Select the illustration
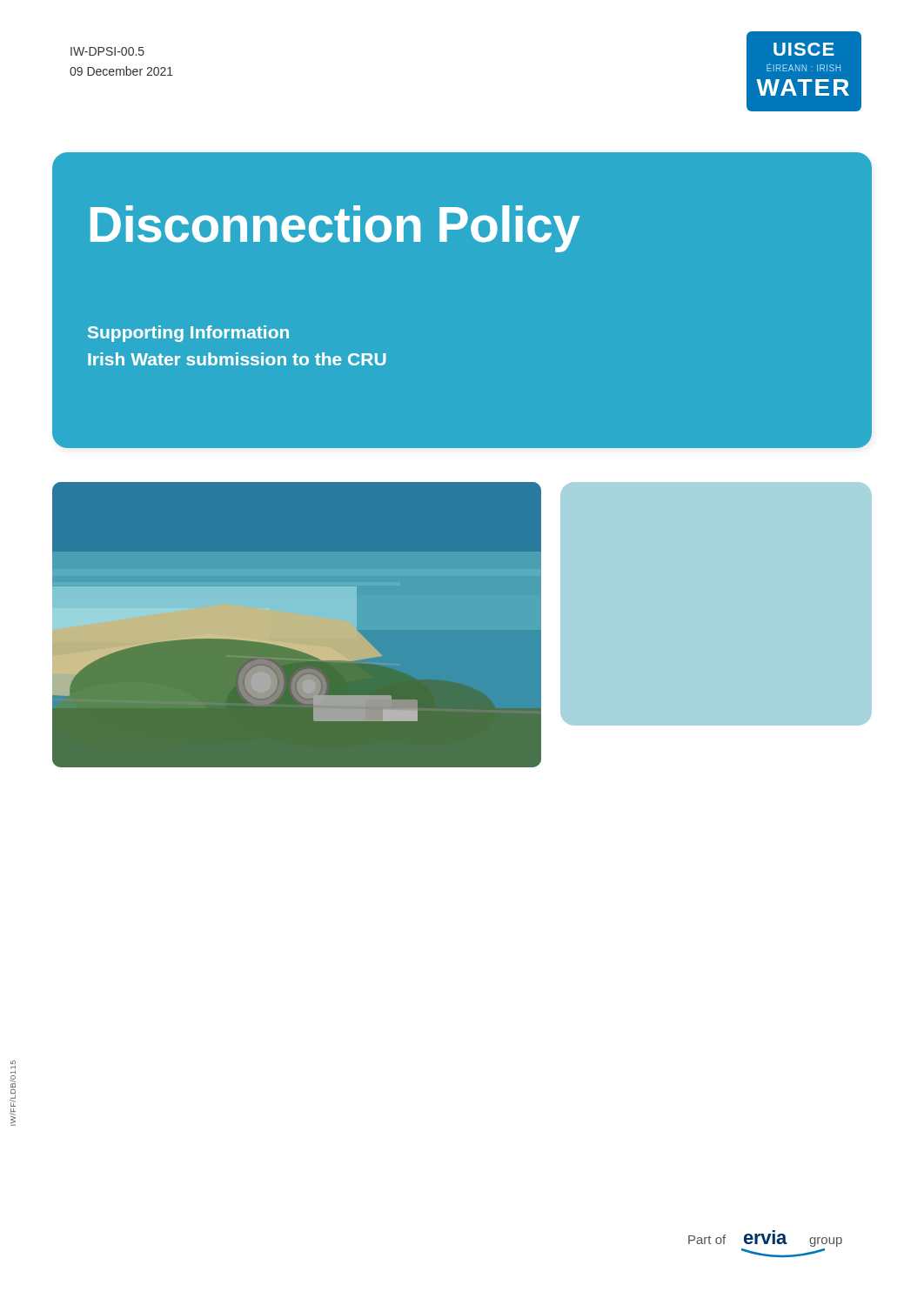The image size is (924, 1305). 716,604
